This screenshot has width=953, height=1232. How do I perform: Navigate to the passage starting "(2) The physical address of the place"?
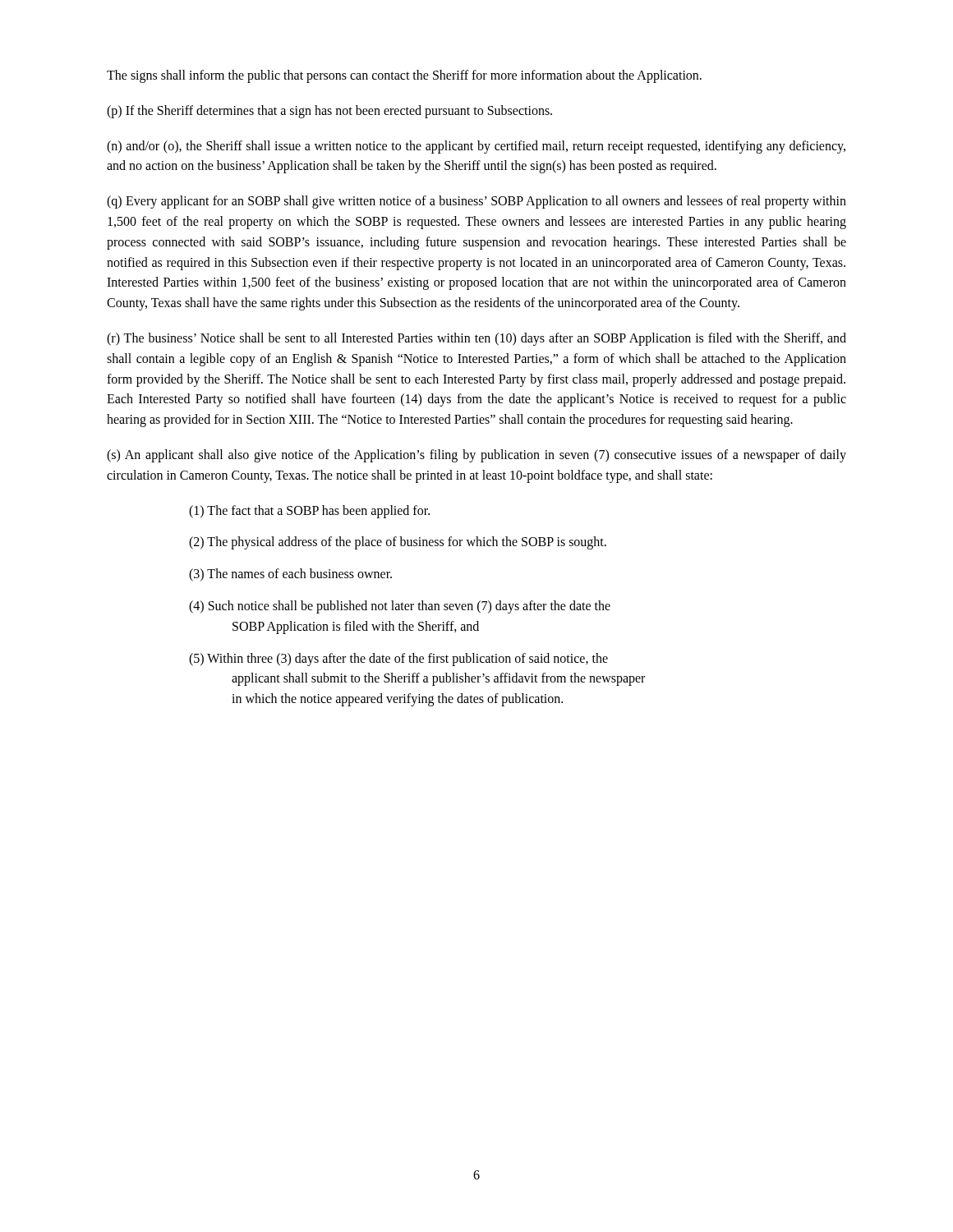coord(398,542)
